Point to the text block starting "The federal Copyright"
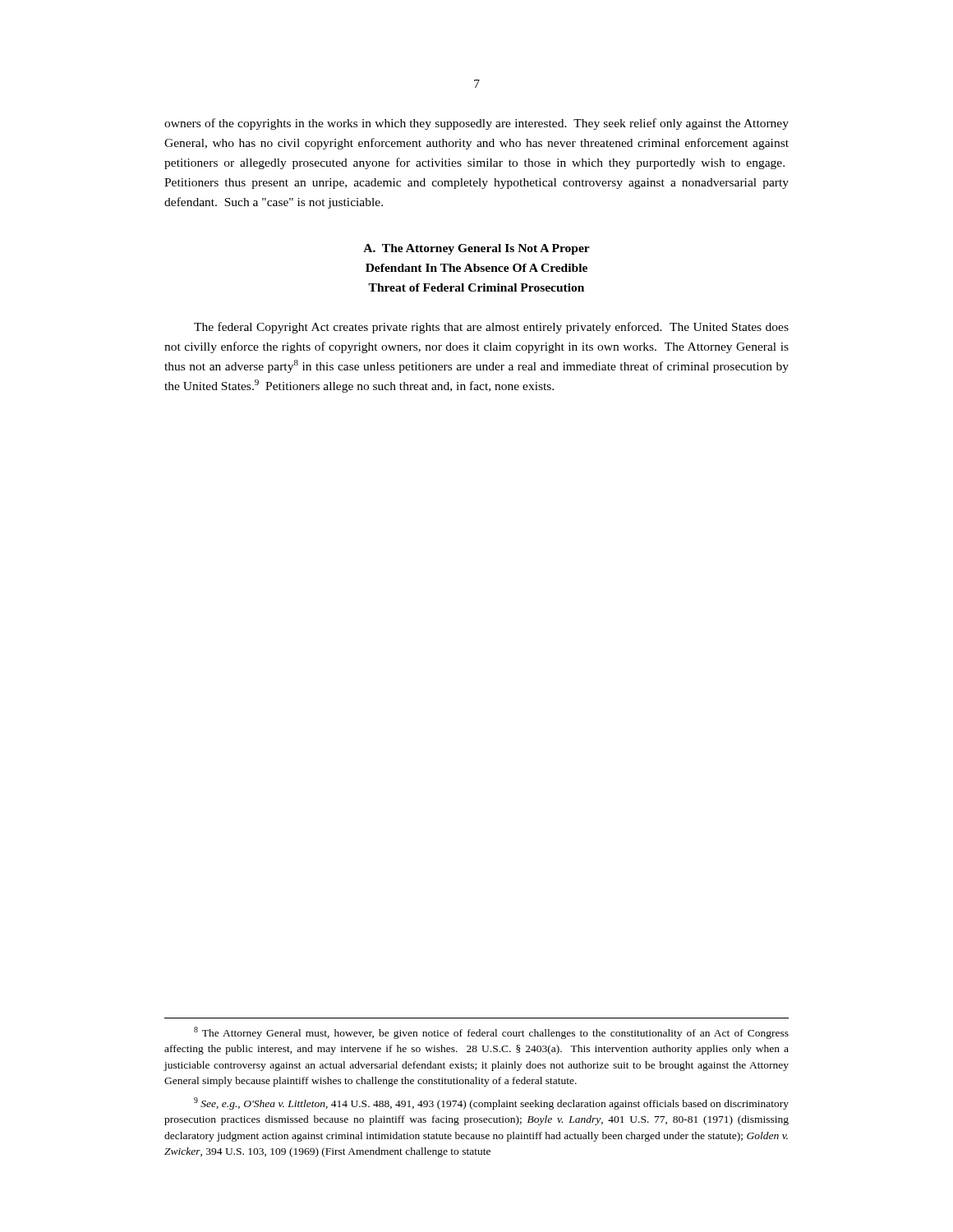The height and width of the screenshot is (1232, 953). tap(476, 356)
